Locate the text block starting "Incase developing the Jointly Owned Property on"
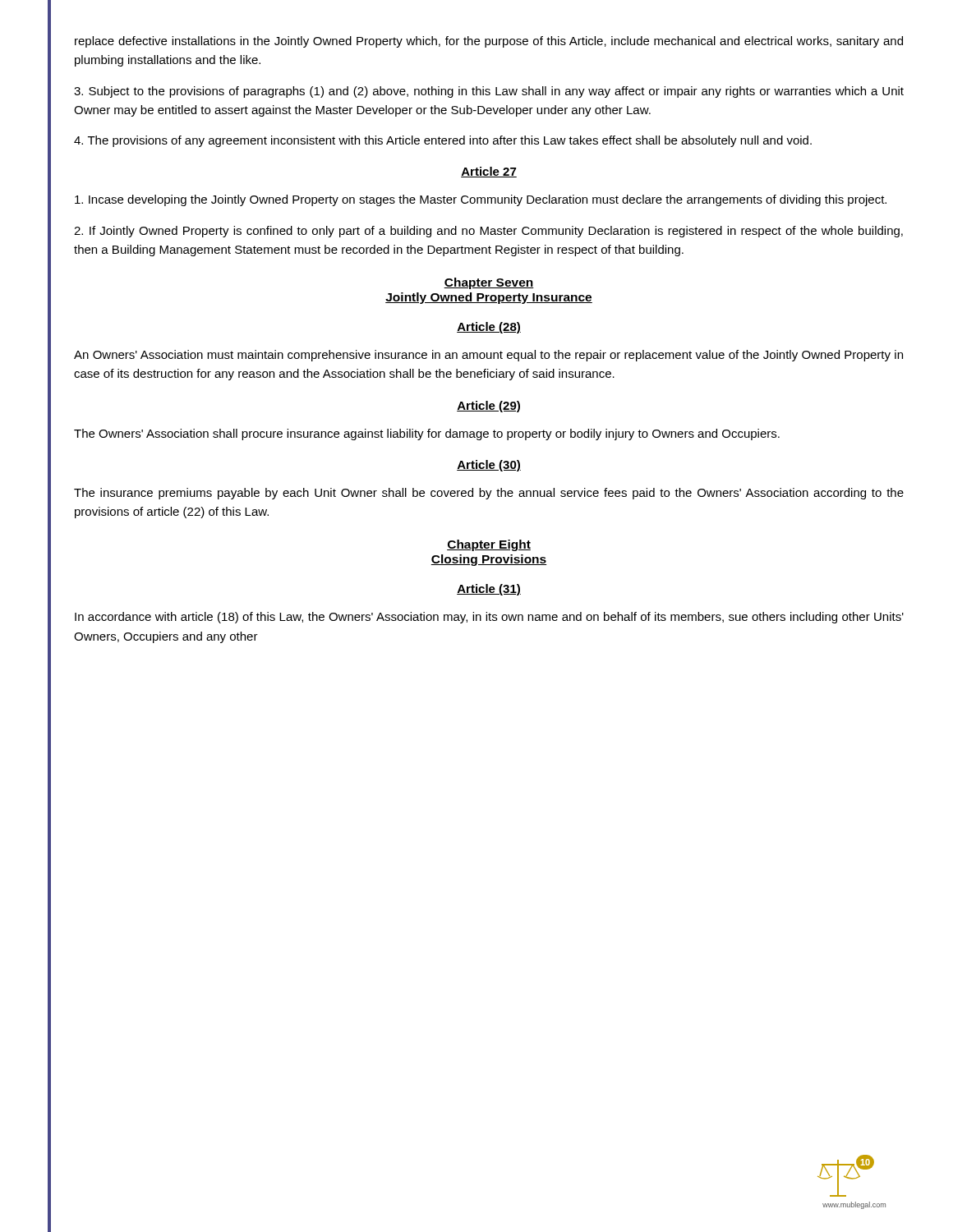953x1232 pixels. click(481, 199)
